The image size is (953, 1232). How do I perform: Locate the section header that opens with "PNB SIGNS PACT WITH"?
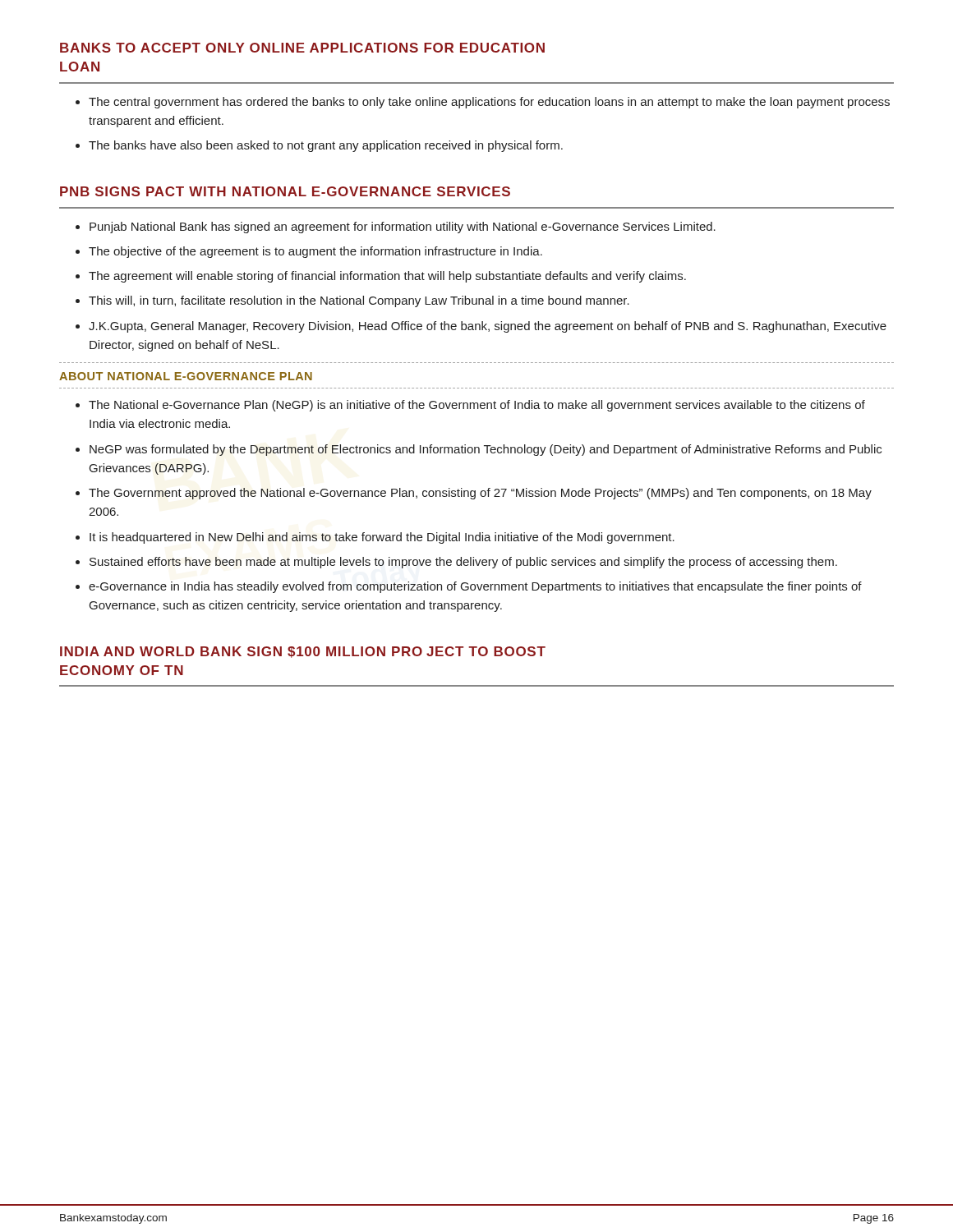click(x=476, y=192)
